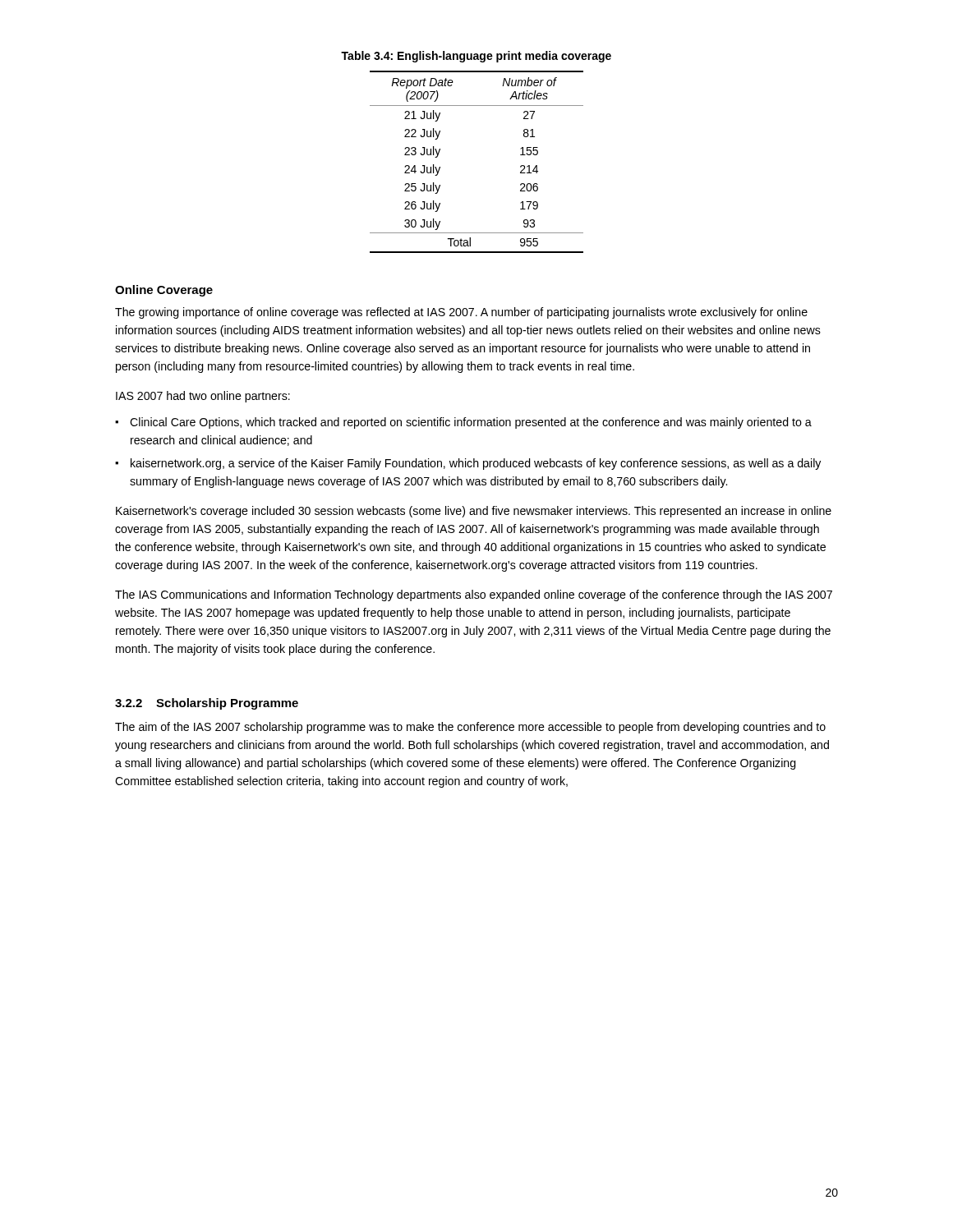Locate the element starting "IAS 2007 had two online partners:"

[203, 396]
